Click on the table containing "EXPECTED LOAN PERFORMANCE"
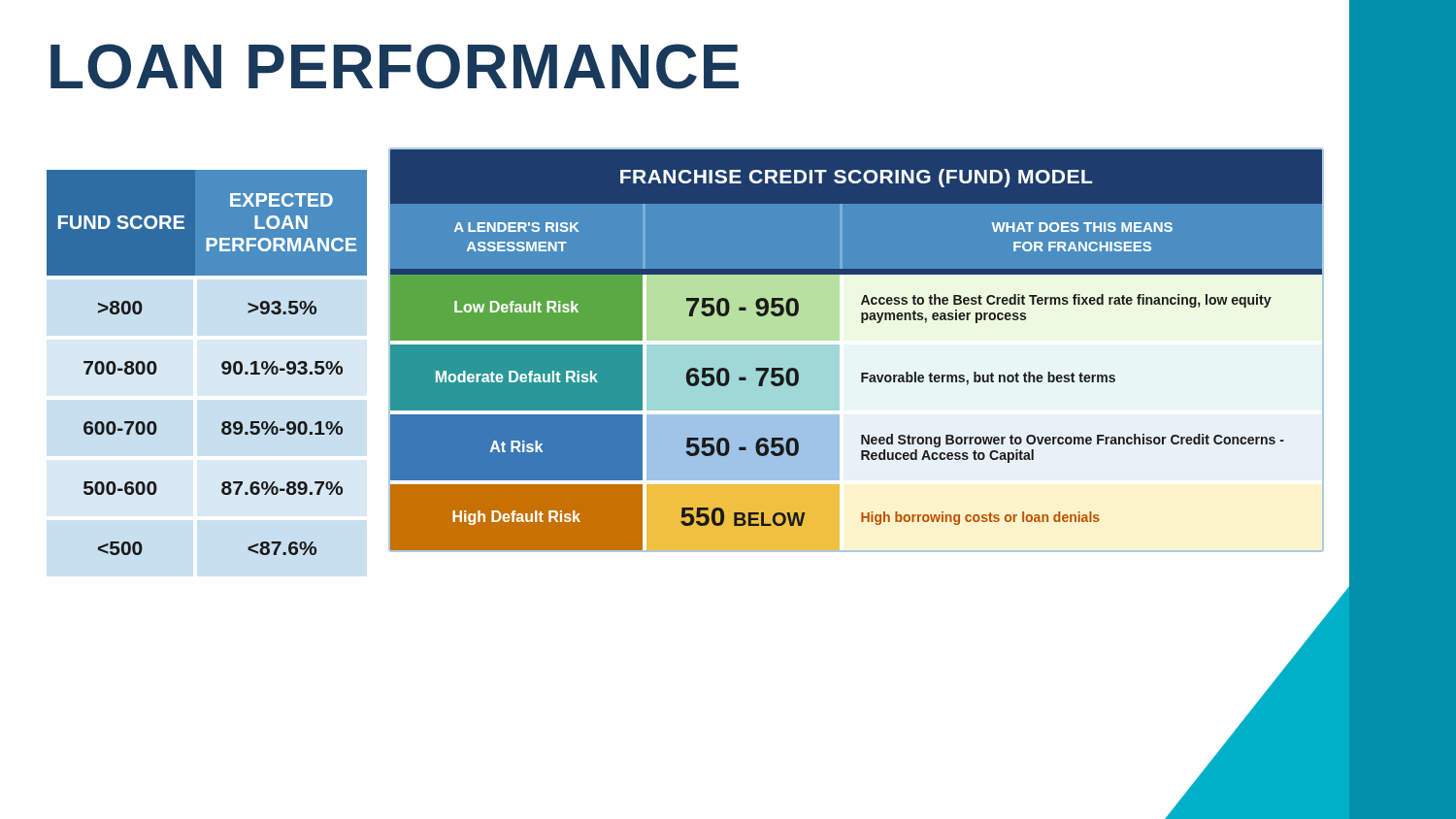The height and width of the screenshot is (819, 1456). click(207, 373)
